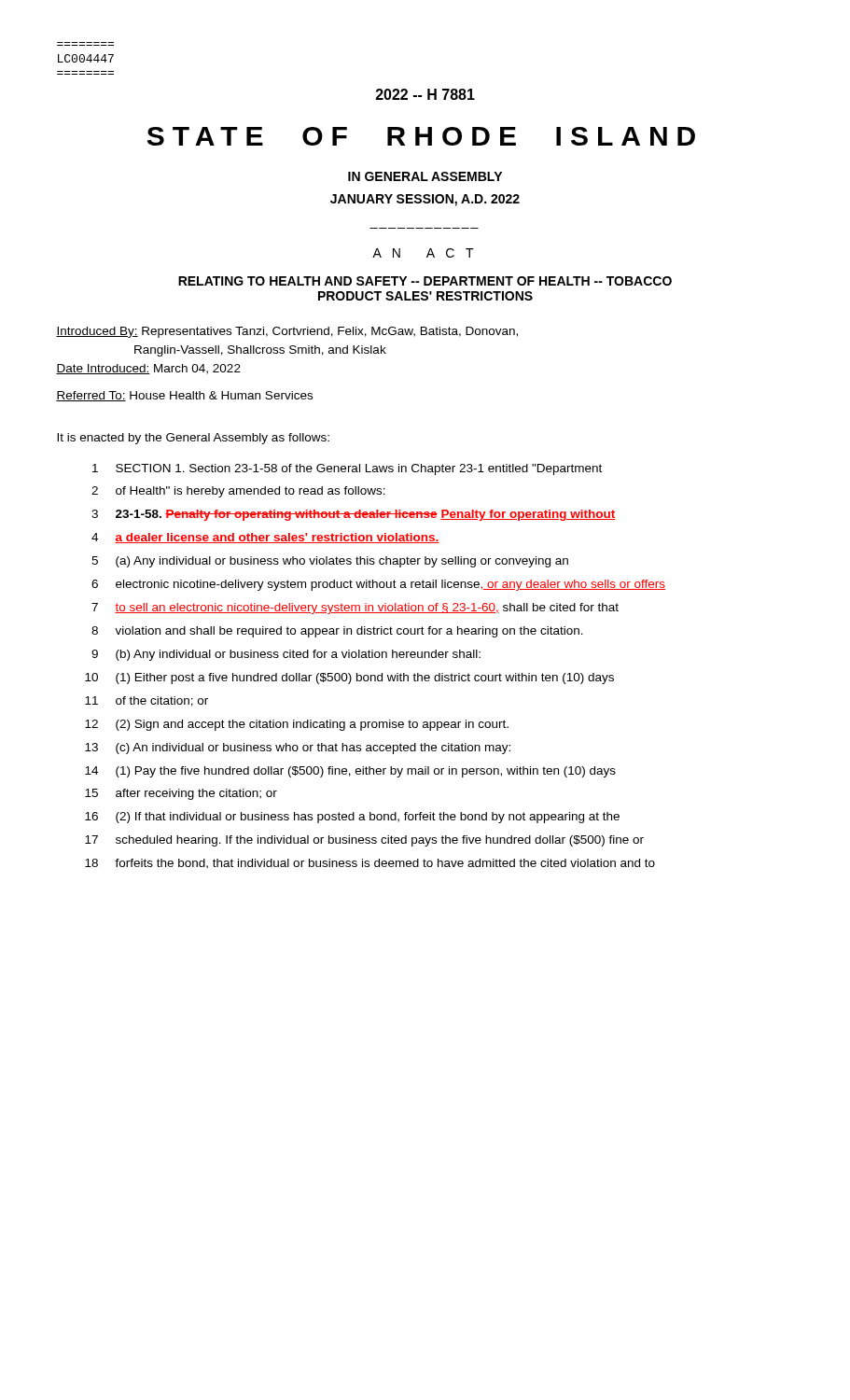Screen dimensions: 1400x850
Task: Click the passage that begins "RELATING TO HEALTH AND SAFETY -- DEPARTMENT"
Action: click(x=425, y=288)
